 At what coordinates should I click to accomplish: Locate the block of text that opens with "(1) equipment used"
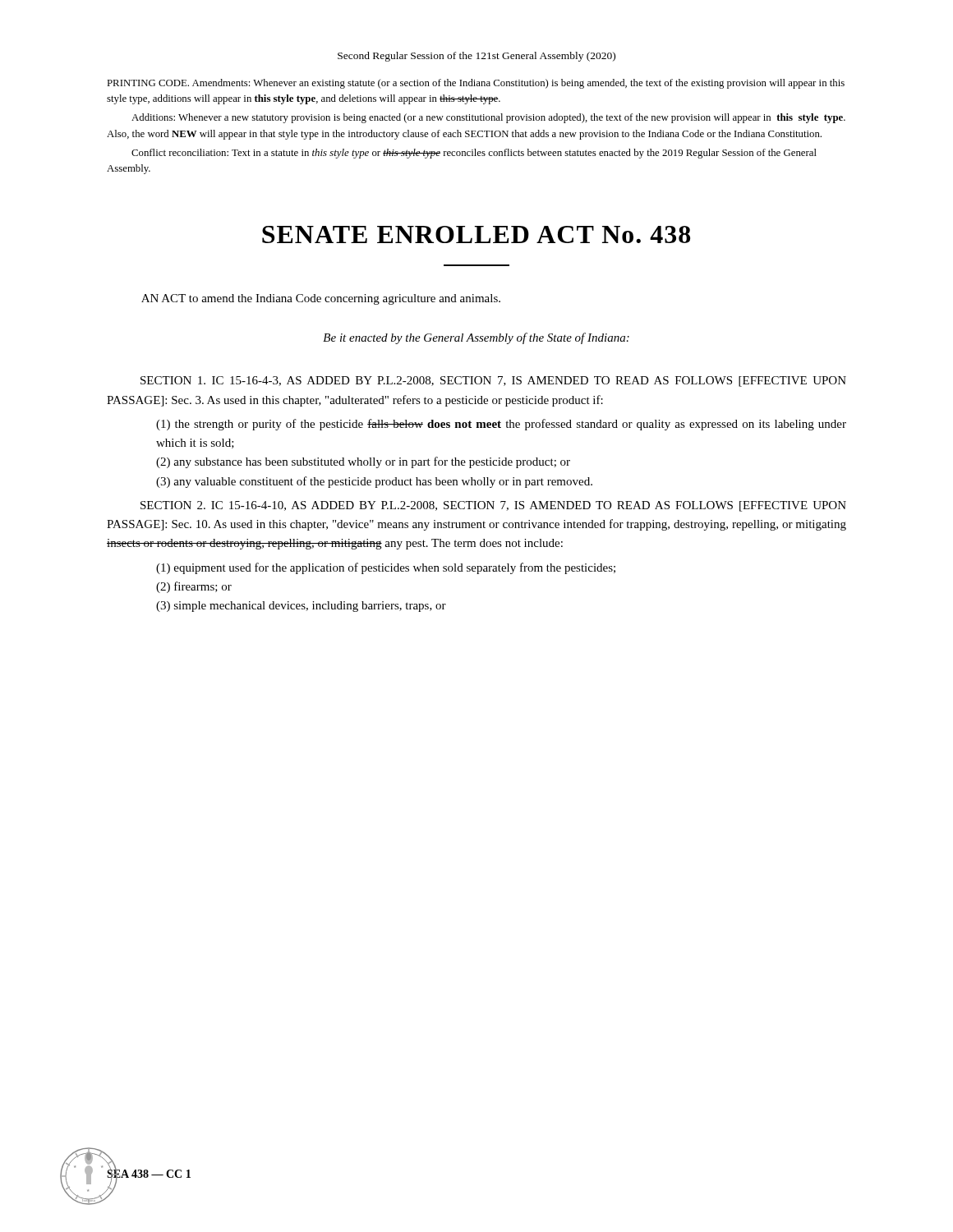(386, 567)
